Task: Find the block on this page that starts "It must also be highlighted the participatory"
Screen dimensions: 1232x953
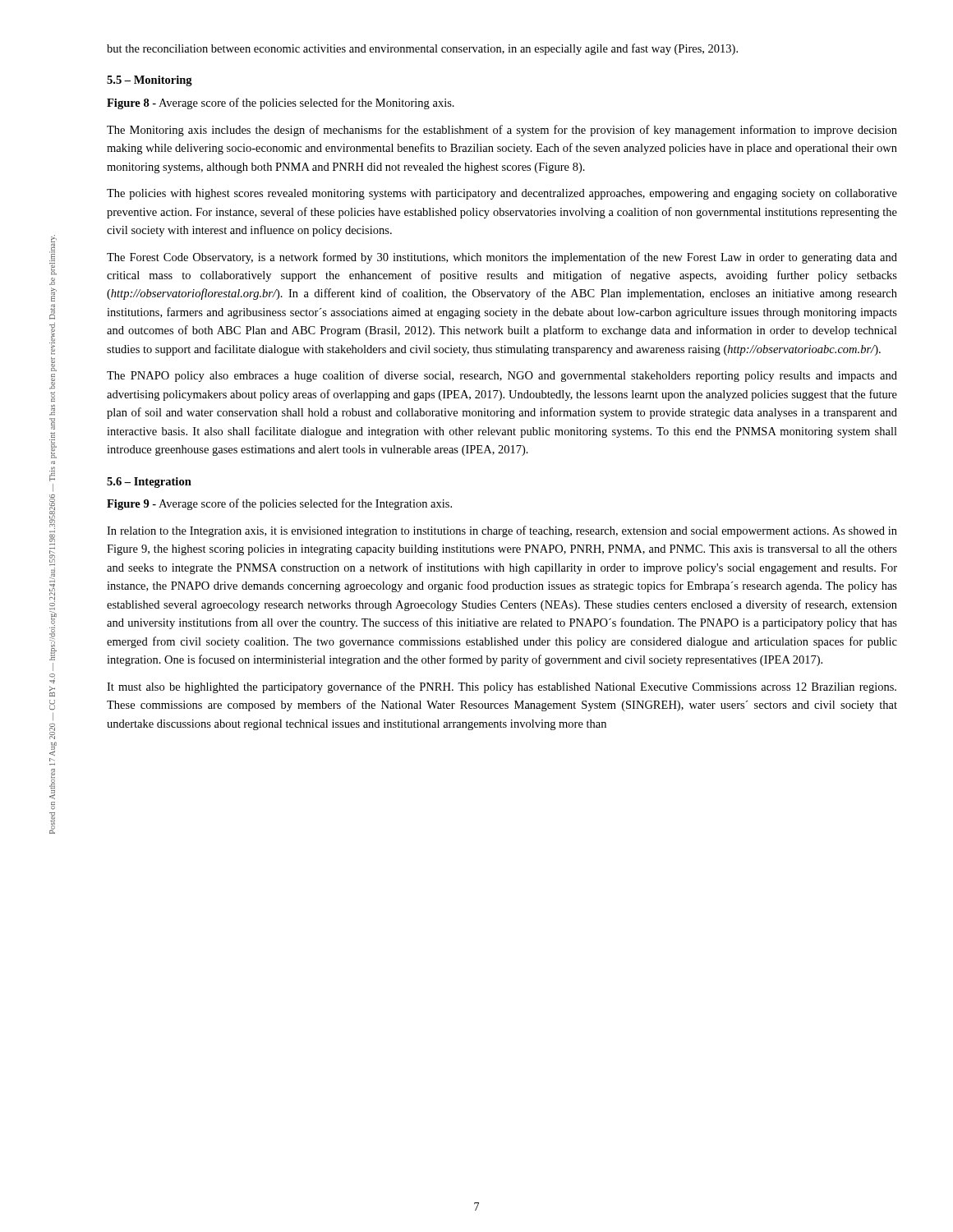Action: point(502,705)
